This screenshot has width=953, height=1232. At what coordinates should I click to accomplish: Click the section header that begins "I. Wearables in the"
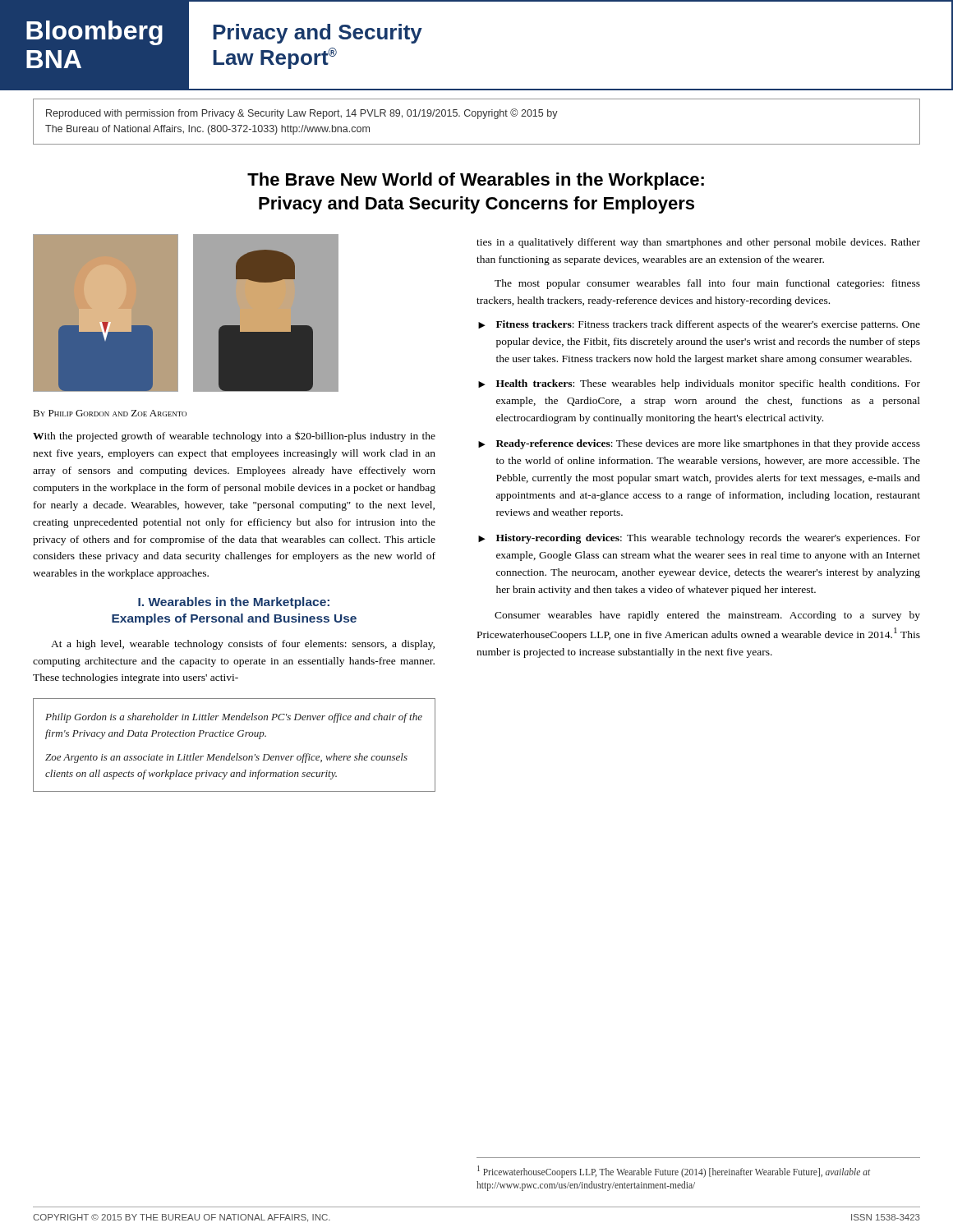point(234,610)
